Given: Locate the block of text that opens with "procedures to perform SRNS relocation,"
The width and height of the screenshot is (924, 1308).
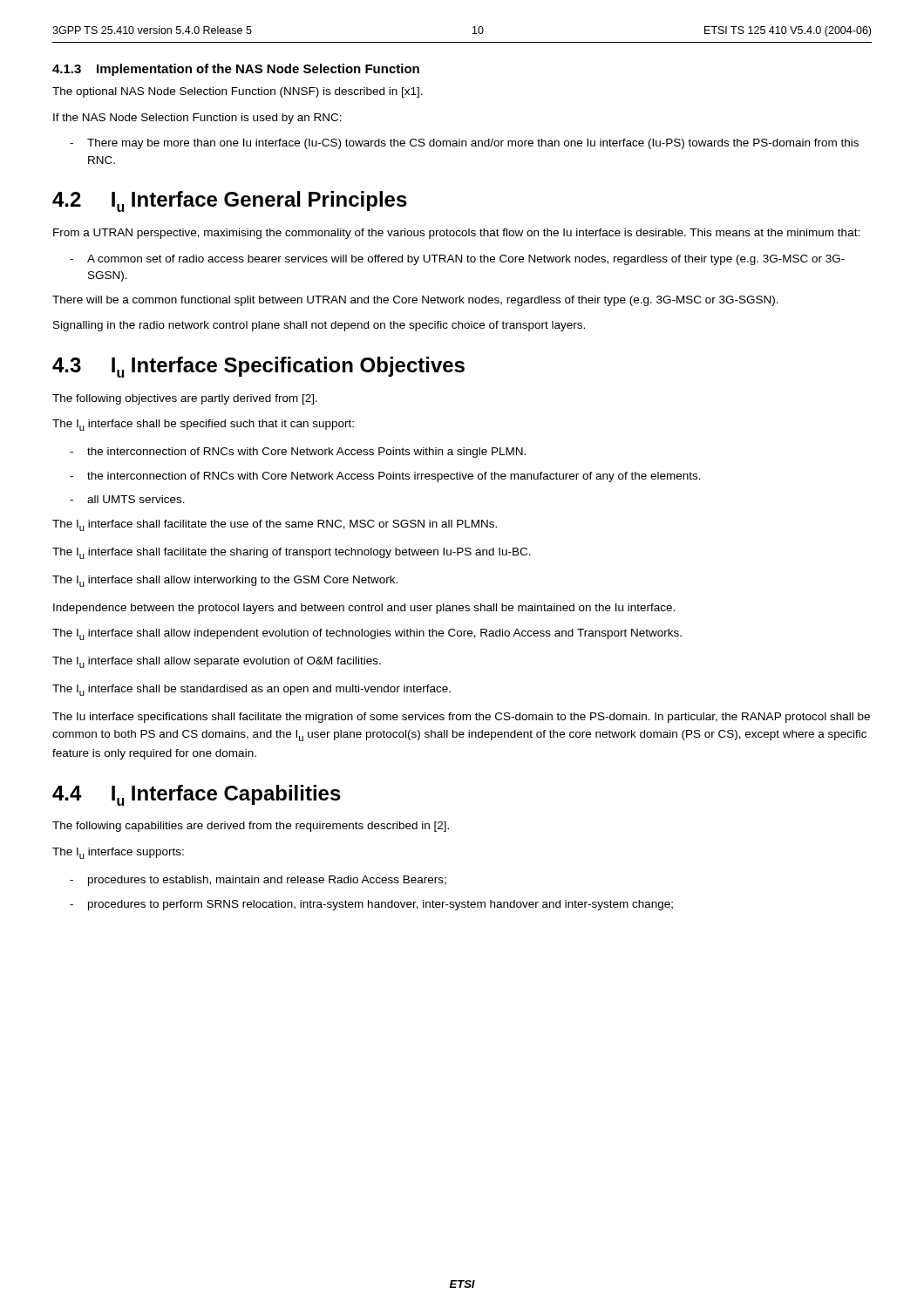Looking at the screenshot, I should [x=381, y=903].
